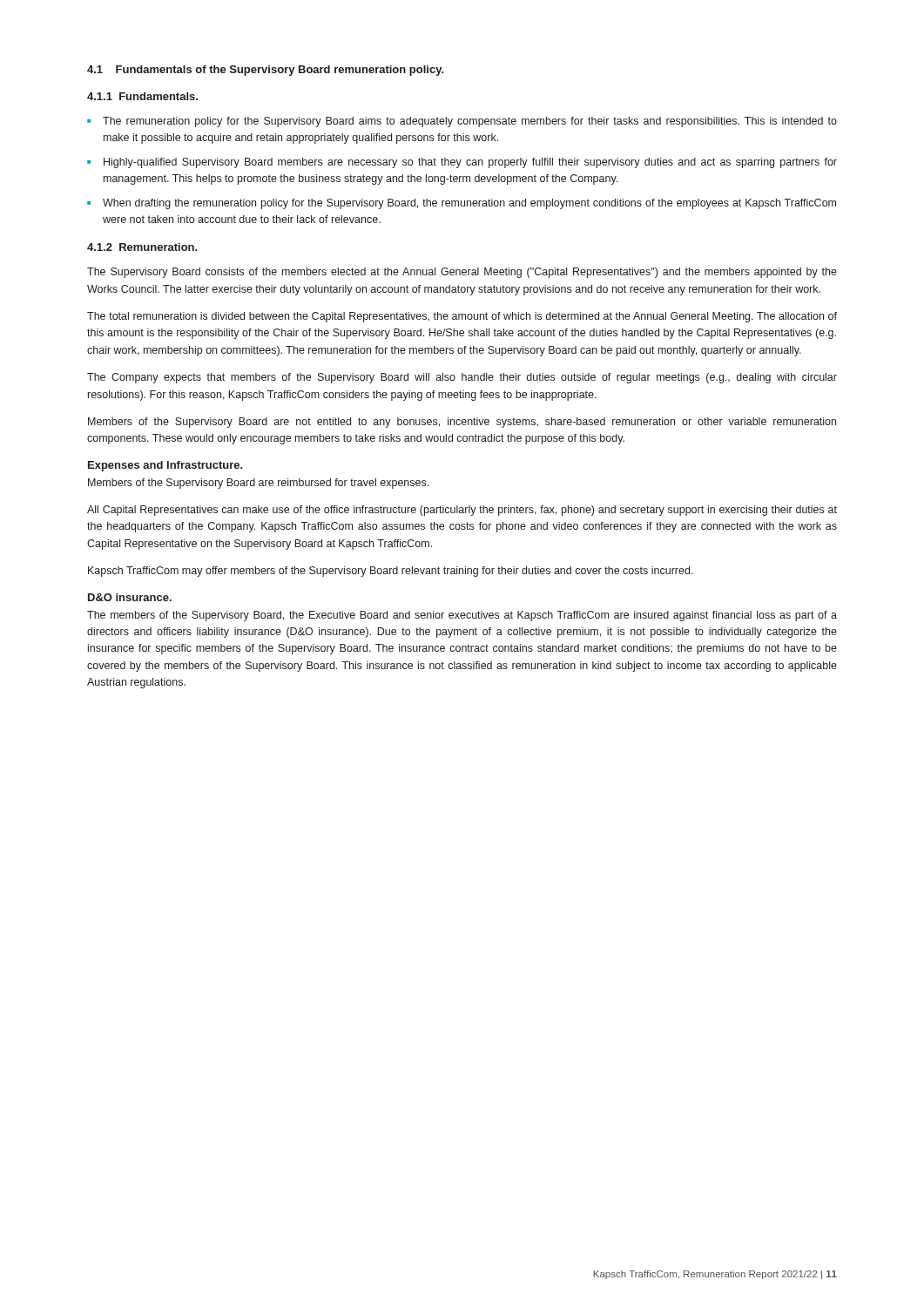
Task: Locate the section header that reads "4.1 Fundamentals of the Supervisory Board remuneration"
Action: (266, 69)
